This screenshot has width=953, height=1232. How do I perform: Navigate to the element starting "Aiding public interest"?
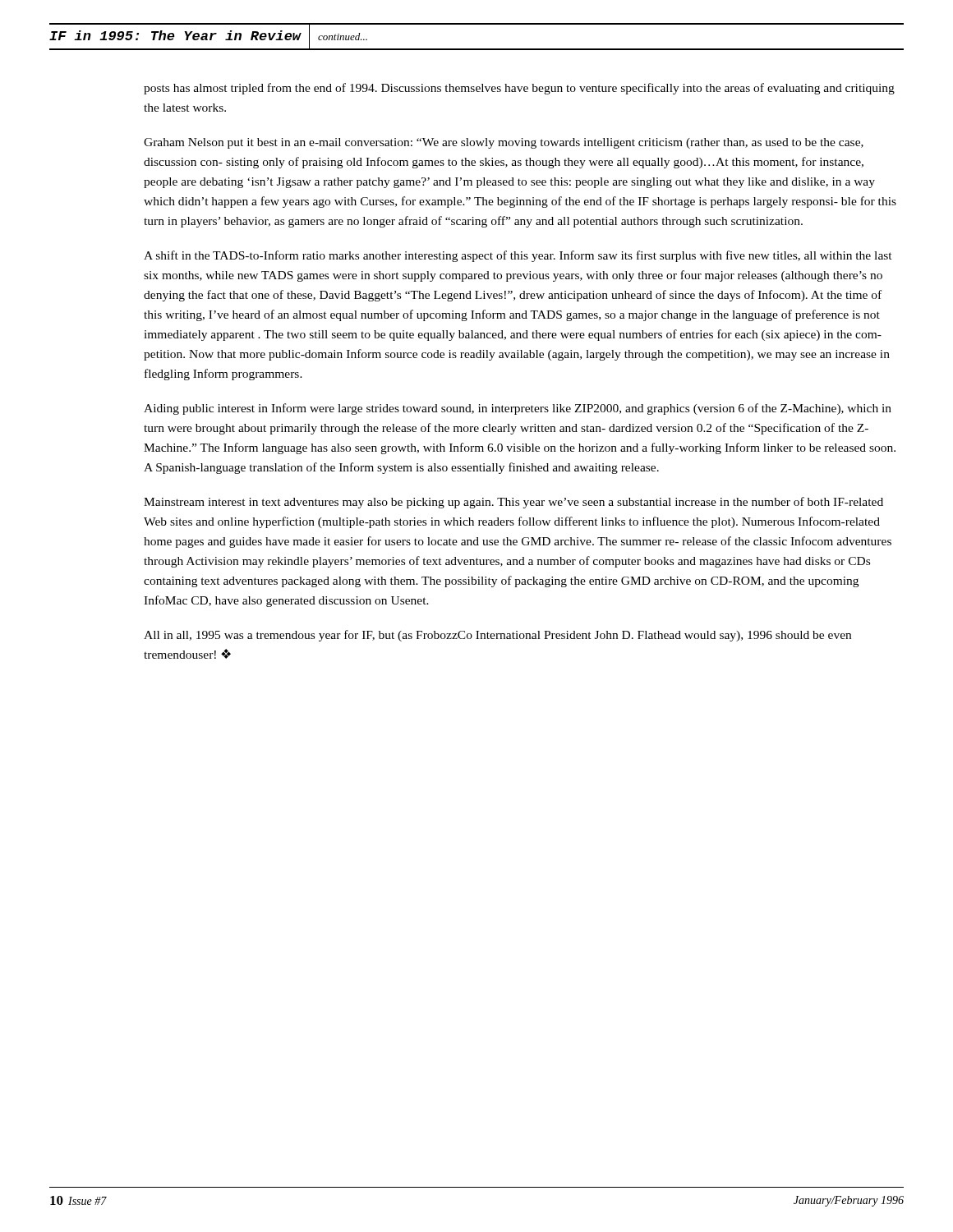coord(522,438)
